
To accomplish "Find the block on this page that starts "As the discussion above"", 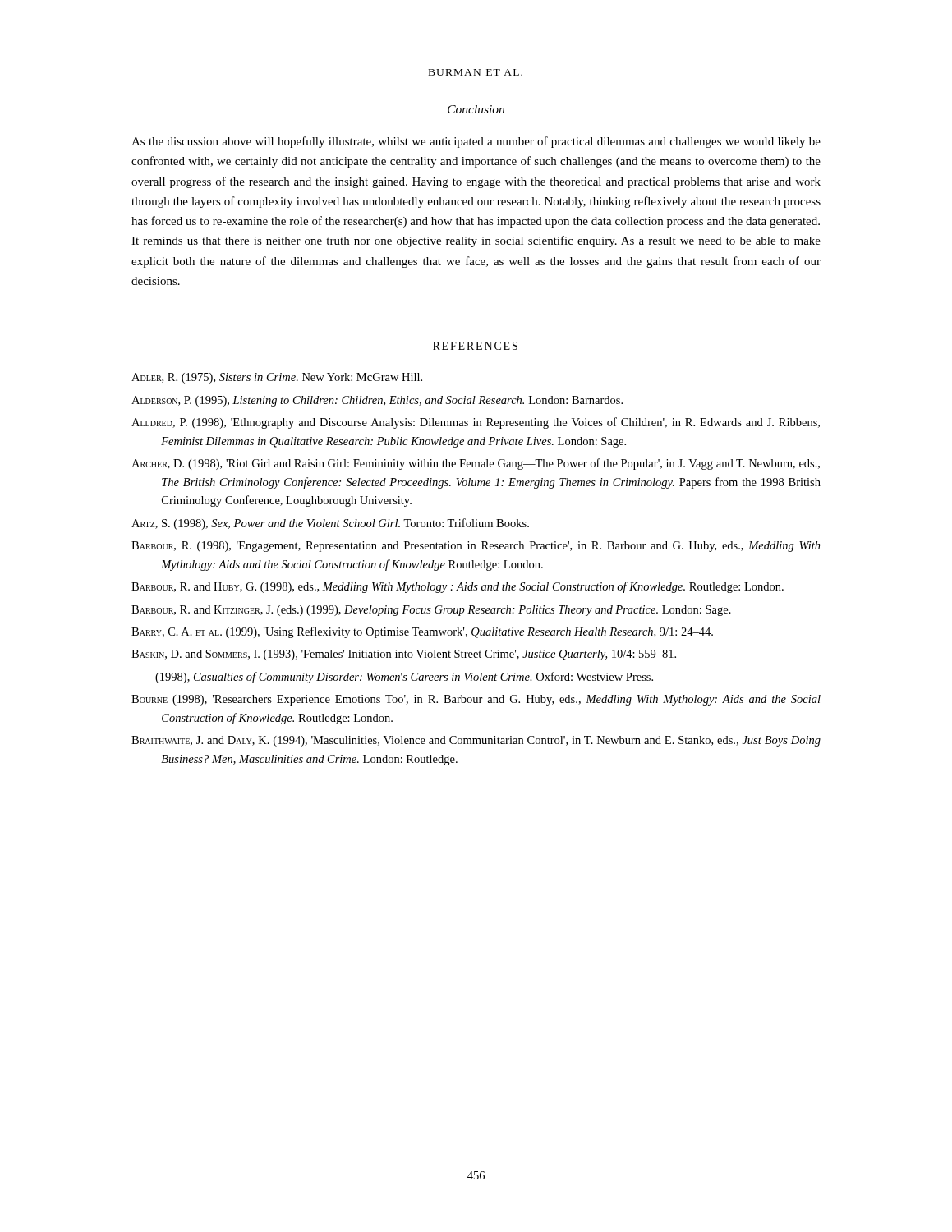I will pos(476,211).
